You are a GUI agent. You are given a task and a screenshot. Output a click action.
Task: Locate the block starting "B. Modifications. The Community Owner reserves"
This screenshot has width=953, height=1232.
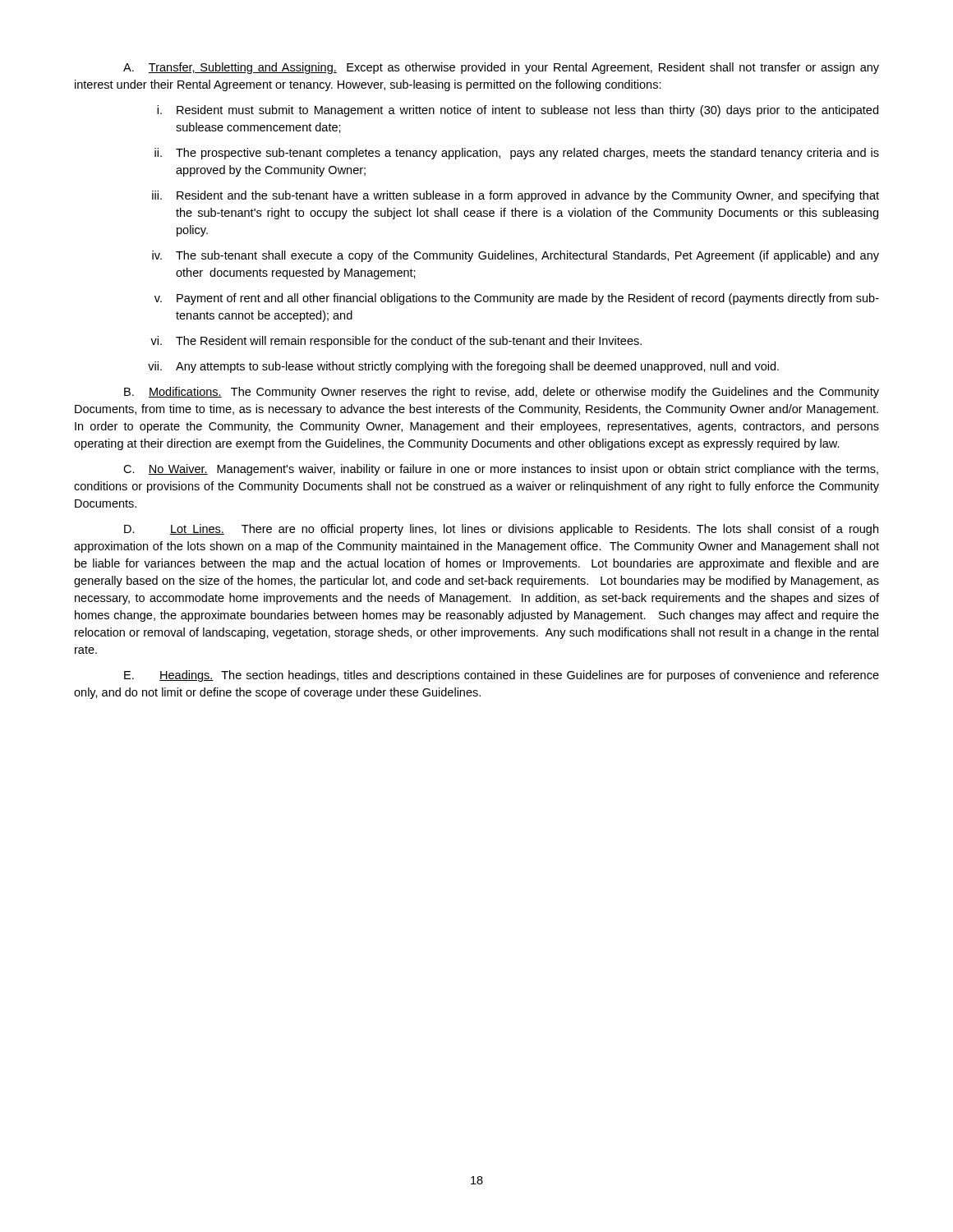476,418
